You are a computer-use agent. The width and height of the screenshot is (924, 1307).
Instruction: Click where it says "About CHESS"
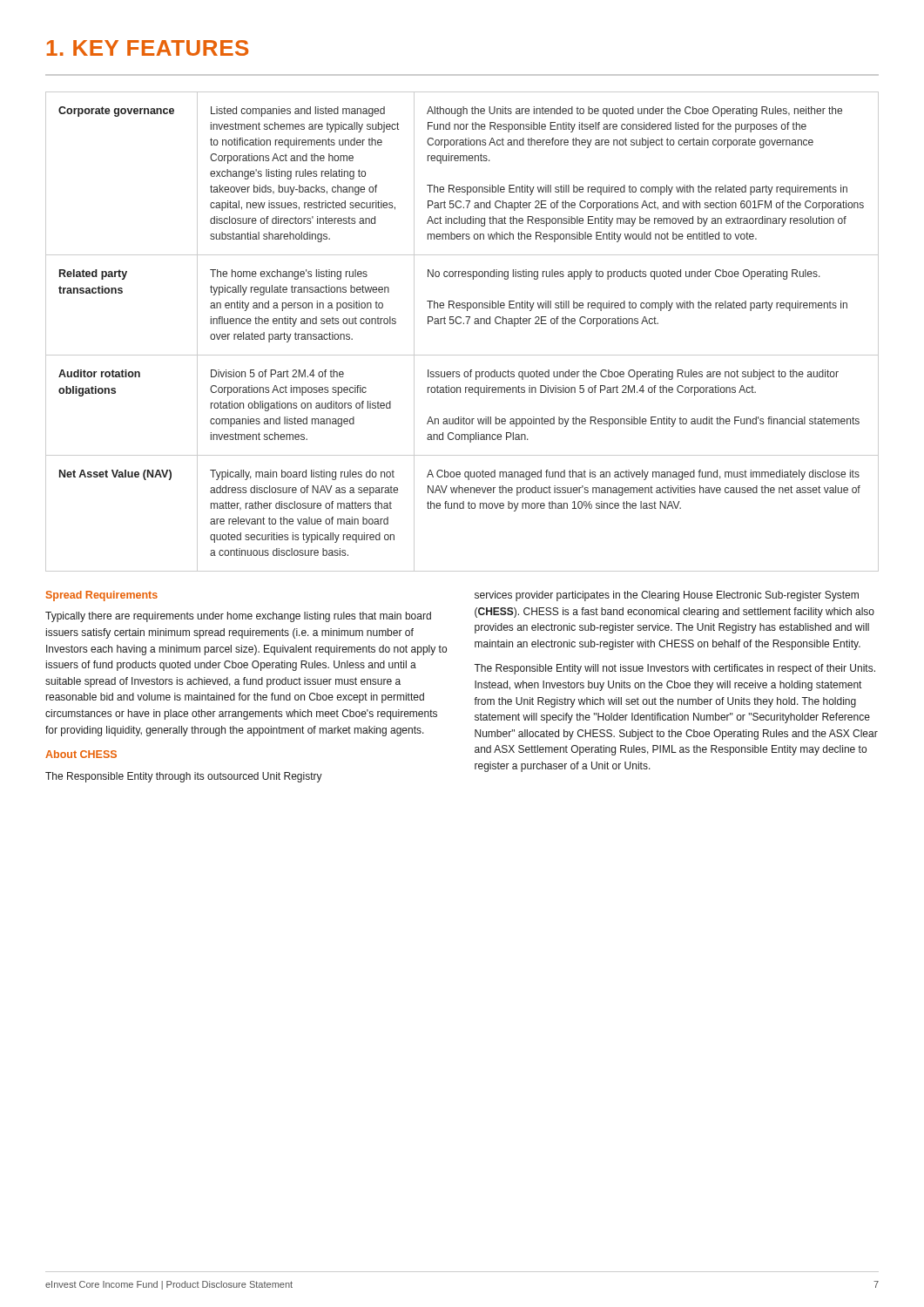pos(81,755)
